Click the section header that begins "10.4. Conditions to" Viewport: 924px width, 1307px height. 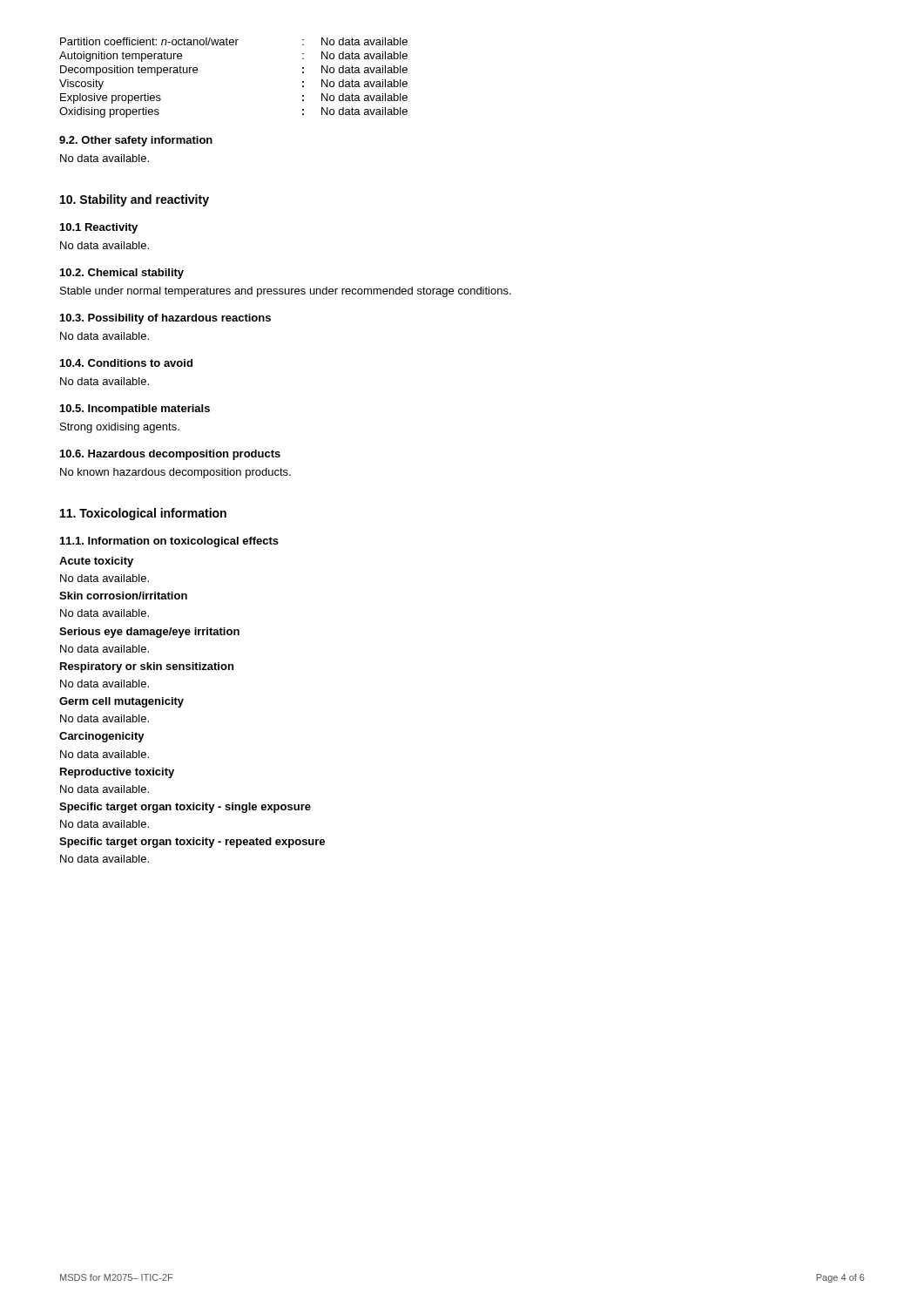pyautogui.click(x=126, y=363)
